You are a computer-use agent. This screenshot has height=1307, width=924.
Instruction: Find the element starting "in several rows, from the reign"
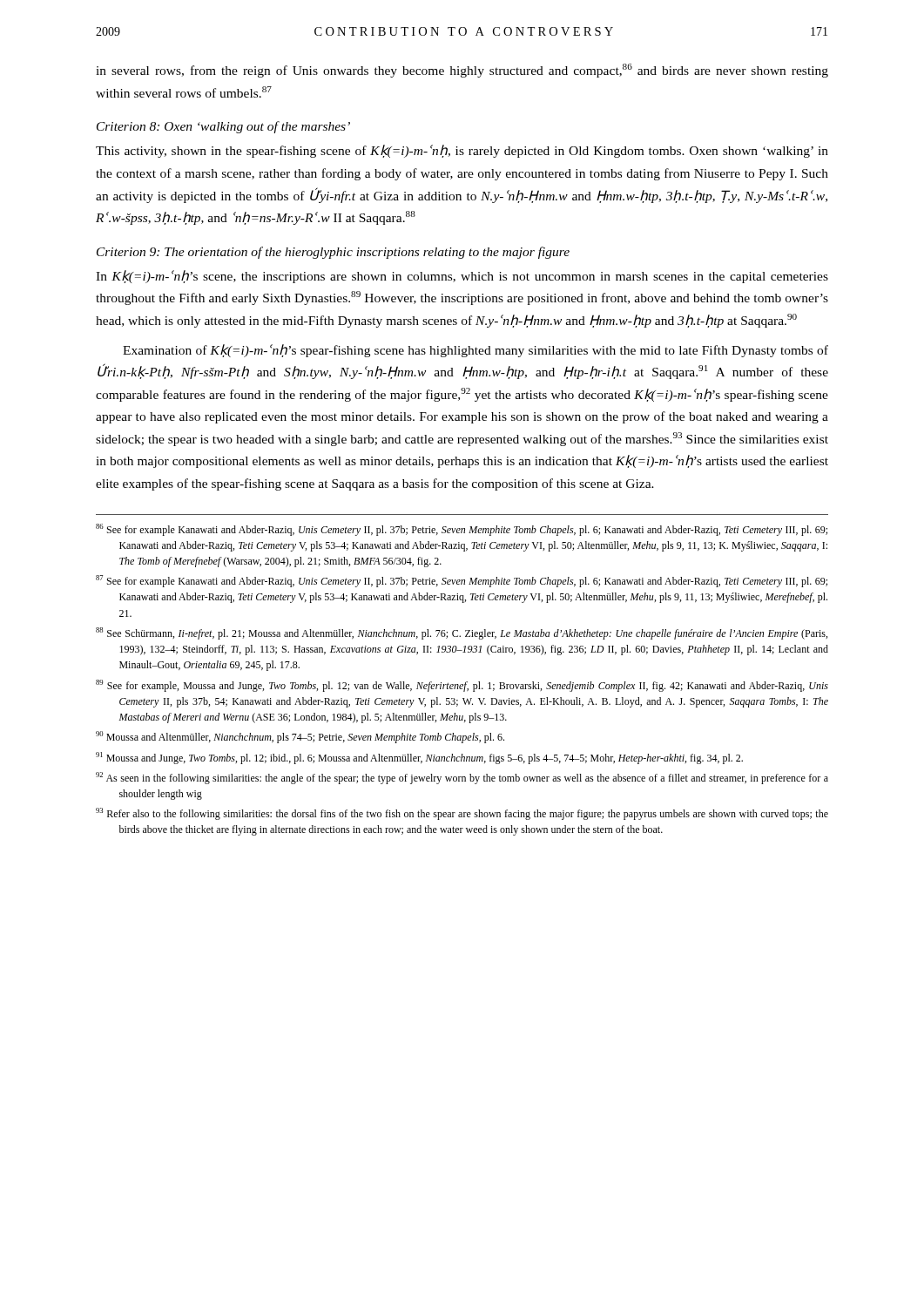tap(462, 81)
